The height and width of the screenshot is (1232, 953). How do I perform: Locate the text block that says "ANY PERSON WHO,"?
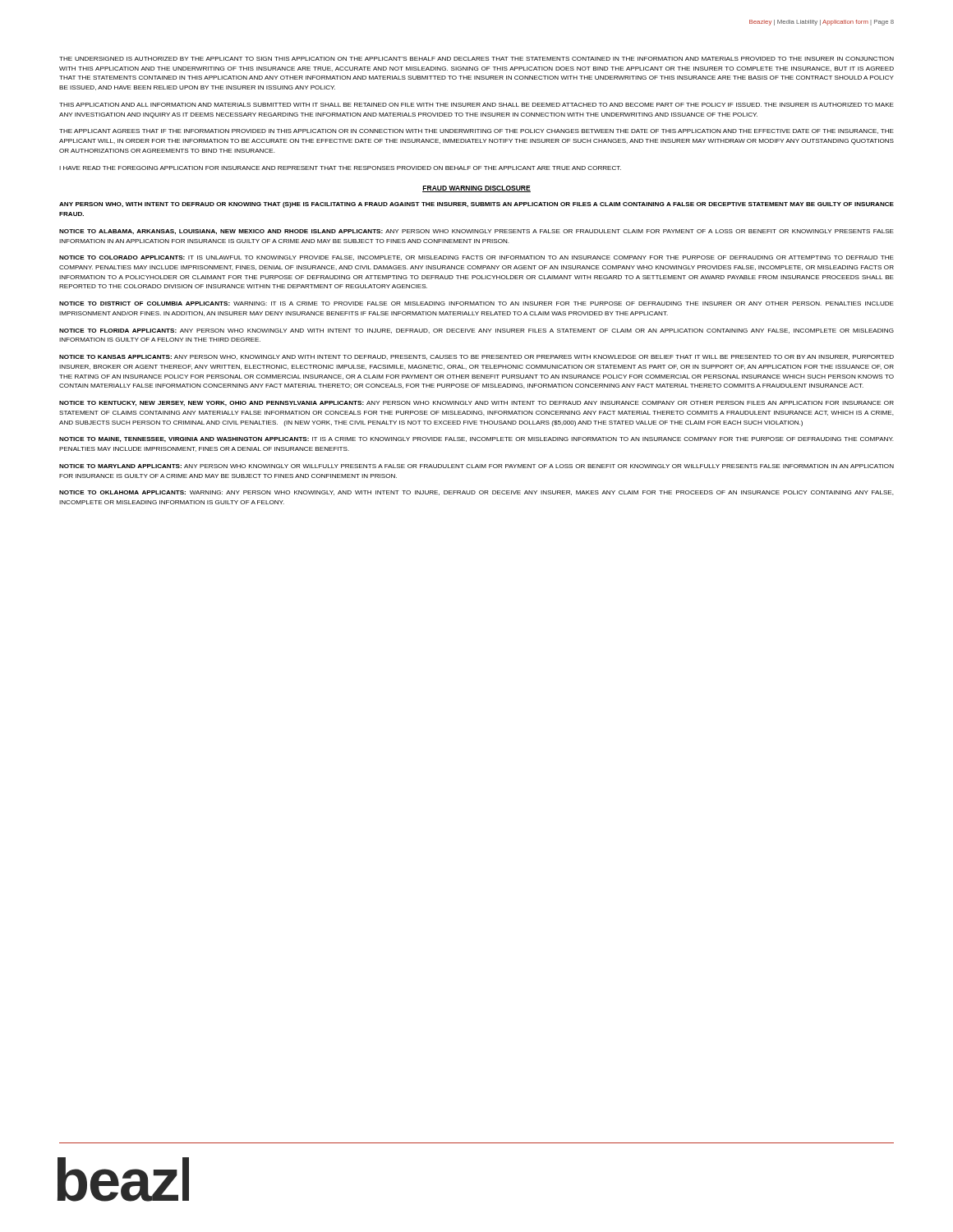point(476,209)
